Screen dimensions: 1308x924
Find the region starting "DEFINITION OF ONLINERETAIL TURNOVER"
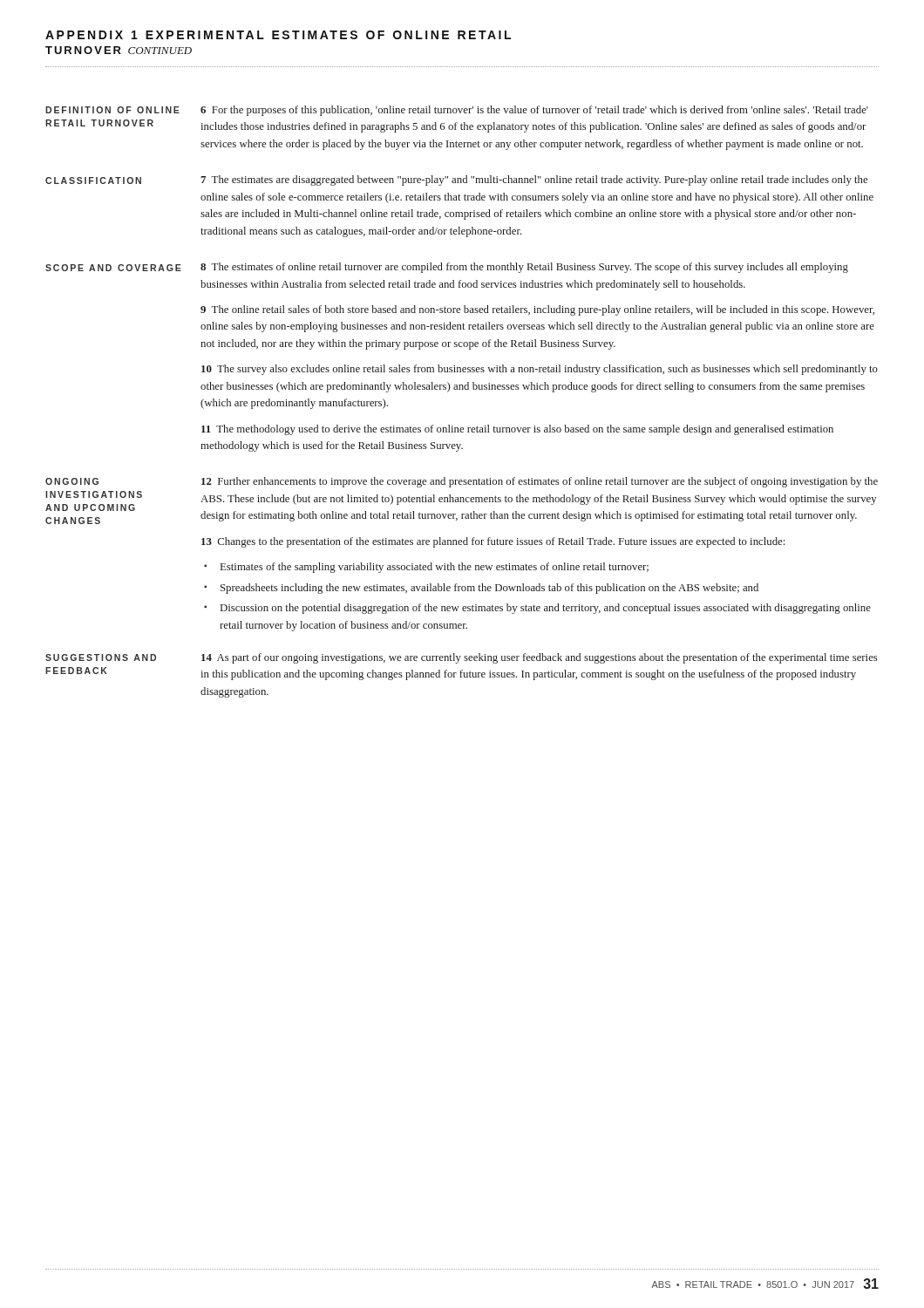113,117
